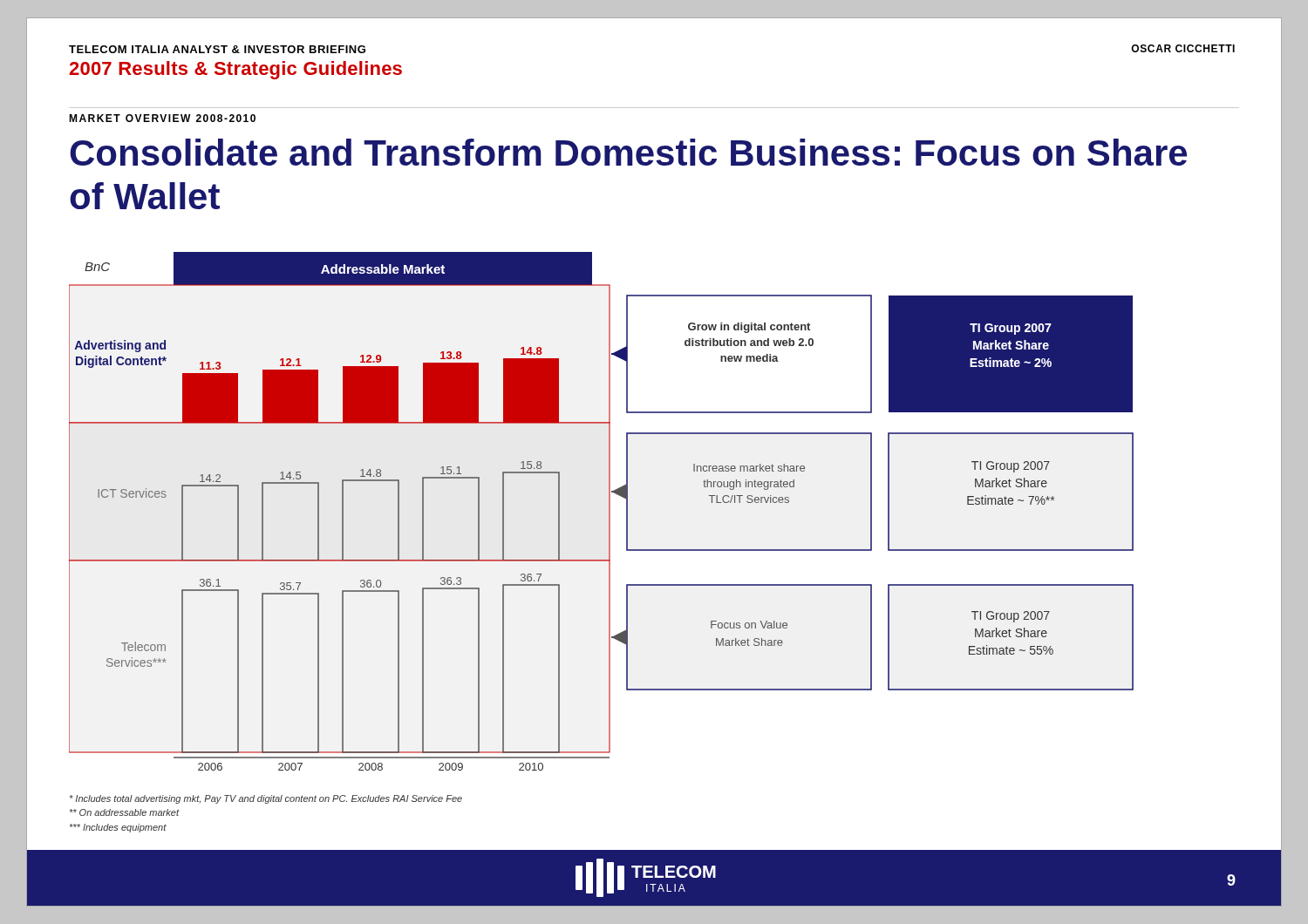The image size is (1308, 924).
Task: Find the bar chart
Action: pyautogui.click(x=671, y=535)
